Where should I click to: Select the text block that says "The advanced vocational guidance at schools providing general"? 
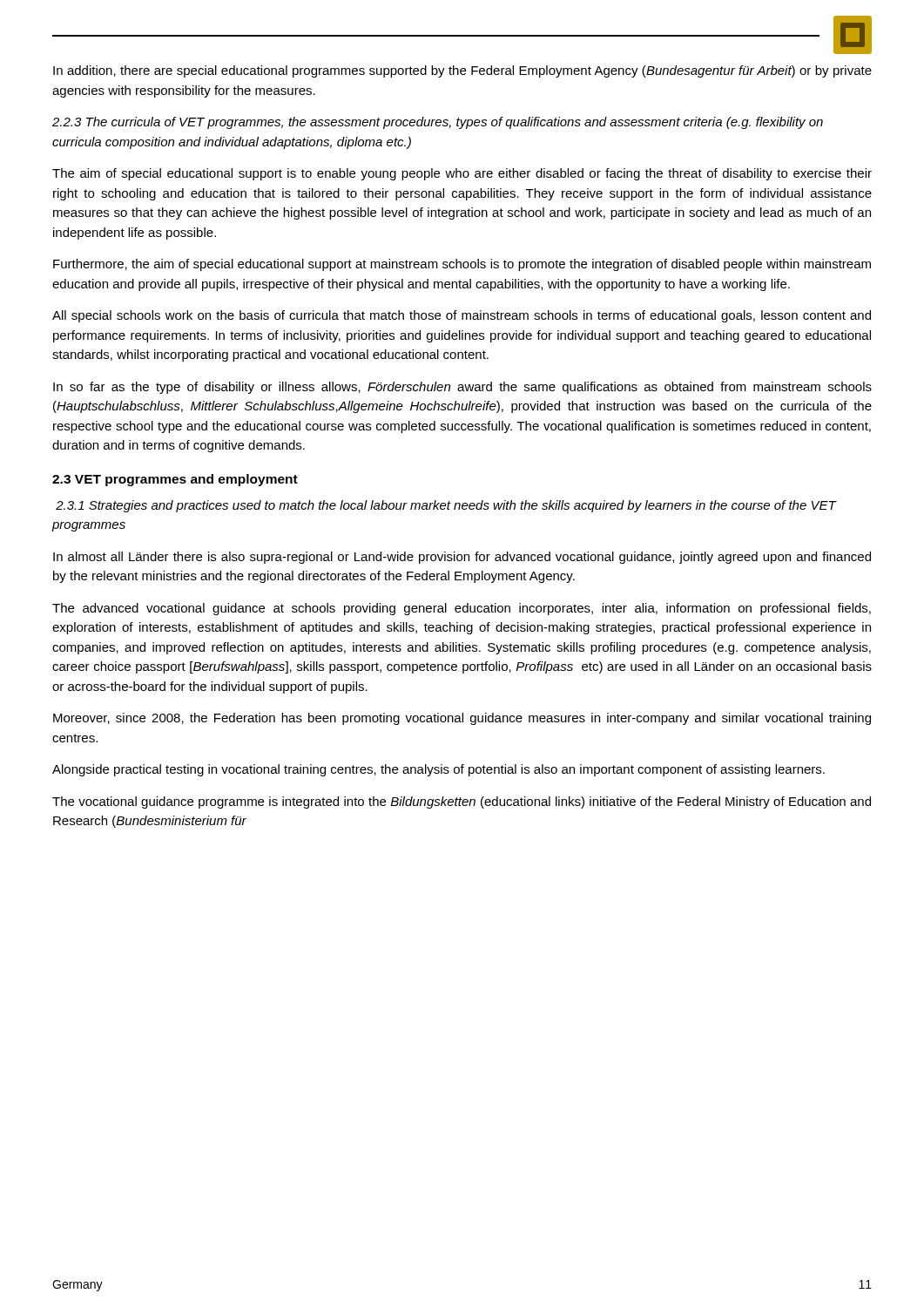[x=462, y=647]
